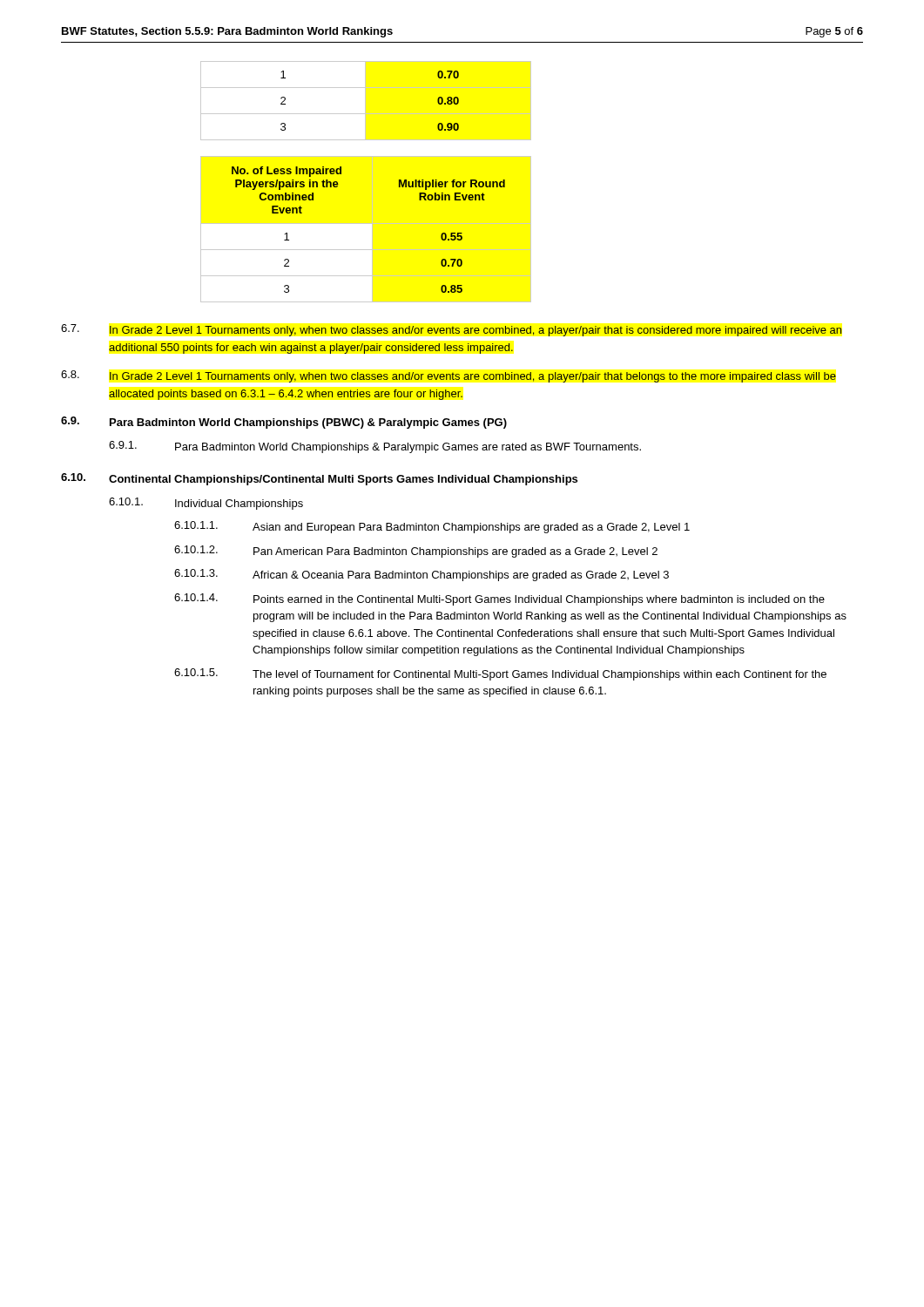Locate the text starting "6.10.1. Individual Championships"
Screen dimensions: 1307x924
[206, 503]
